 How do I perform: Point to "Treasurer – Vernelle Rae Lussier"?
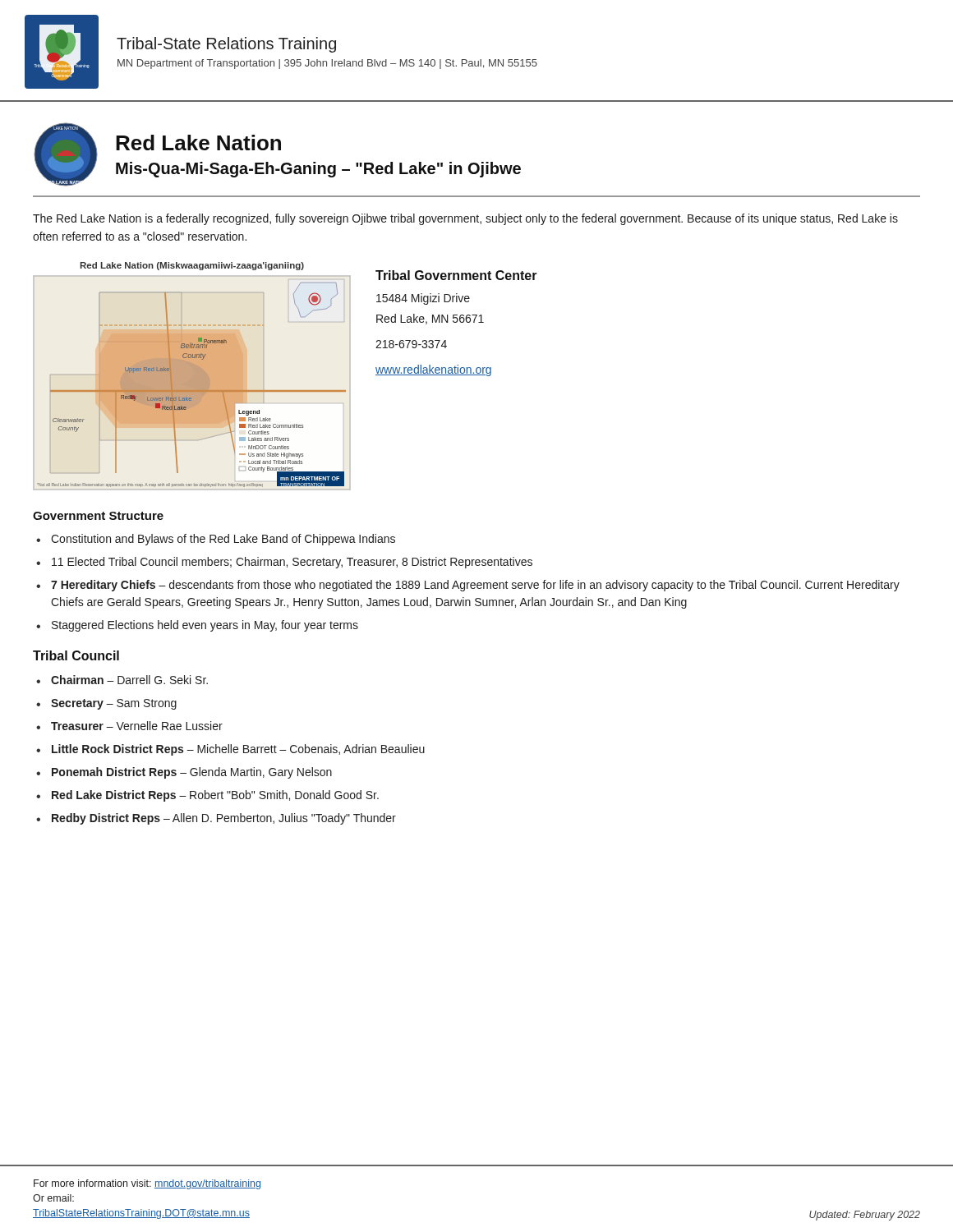tap(137, 726)
